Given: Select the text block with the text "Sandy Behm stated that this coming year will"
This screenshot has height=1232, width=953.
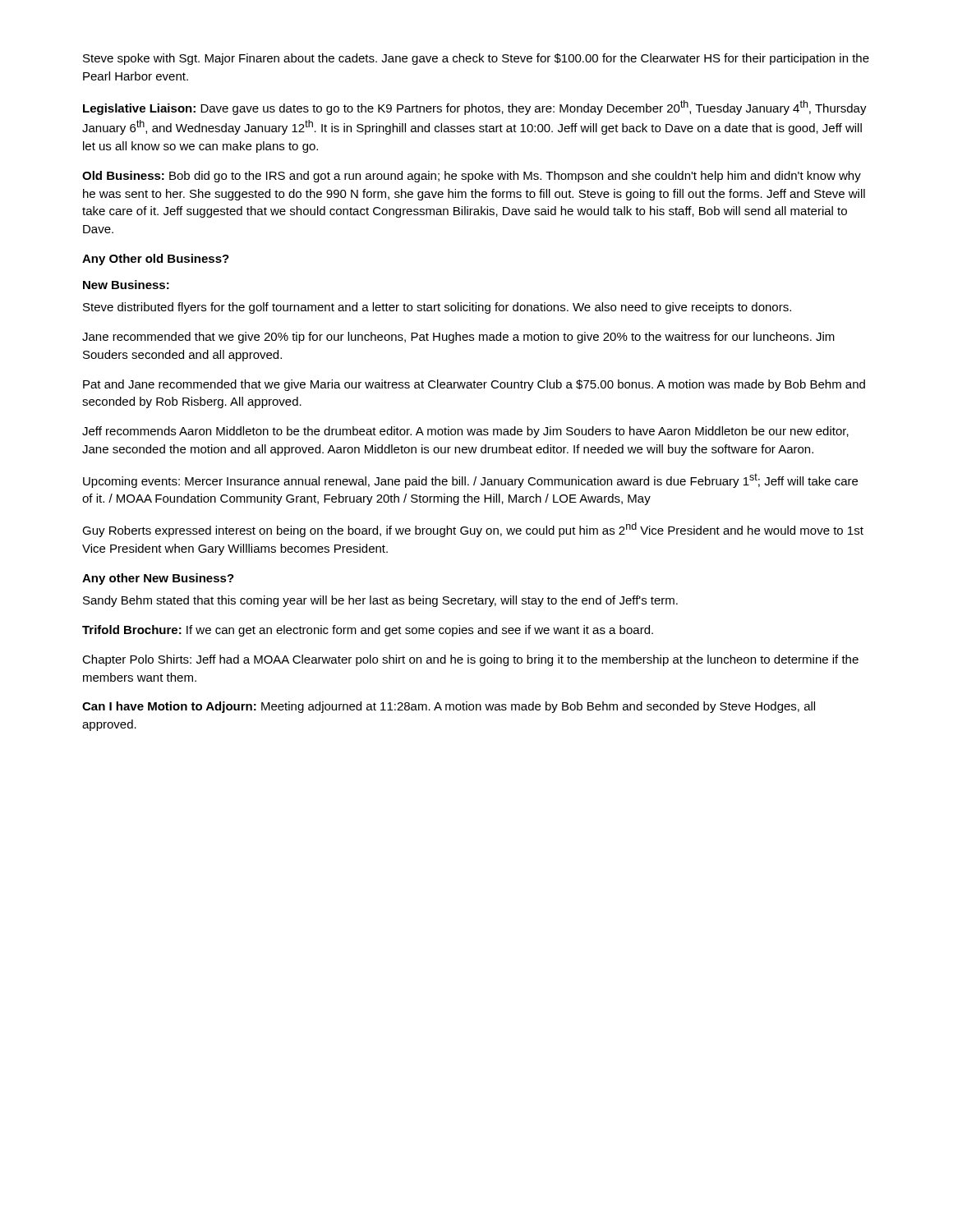Looking at the screenshot, I should [x=380, y=600].
